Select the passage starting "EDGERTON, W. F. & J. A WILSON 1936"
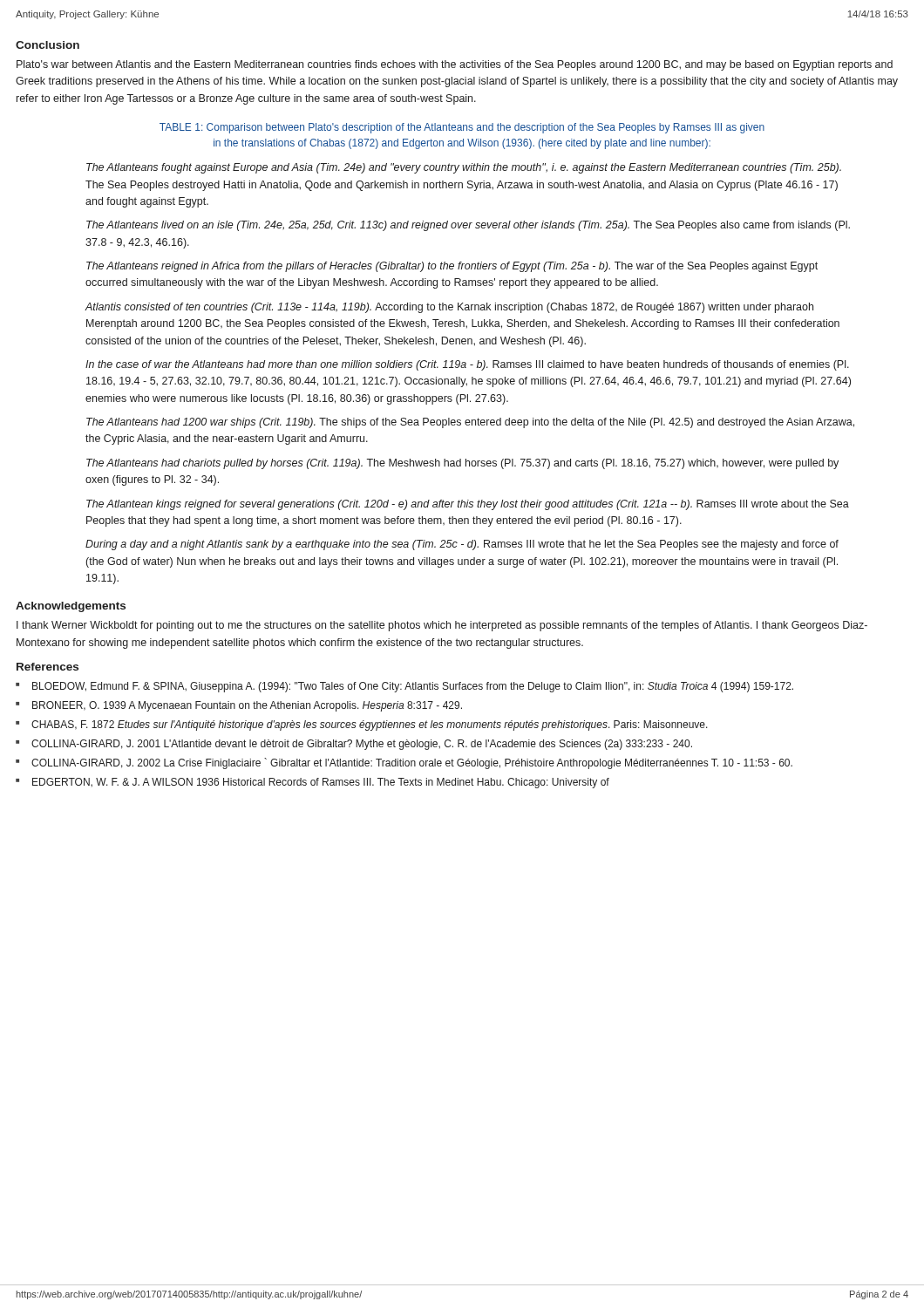Screen dimensions: 1308x924 click(320, 782)
